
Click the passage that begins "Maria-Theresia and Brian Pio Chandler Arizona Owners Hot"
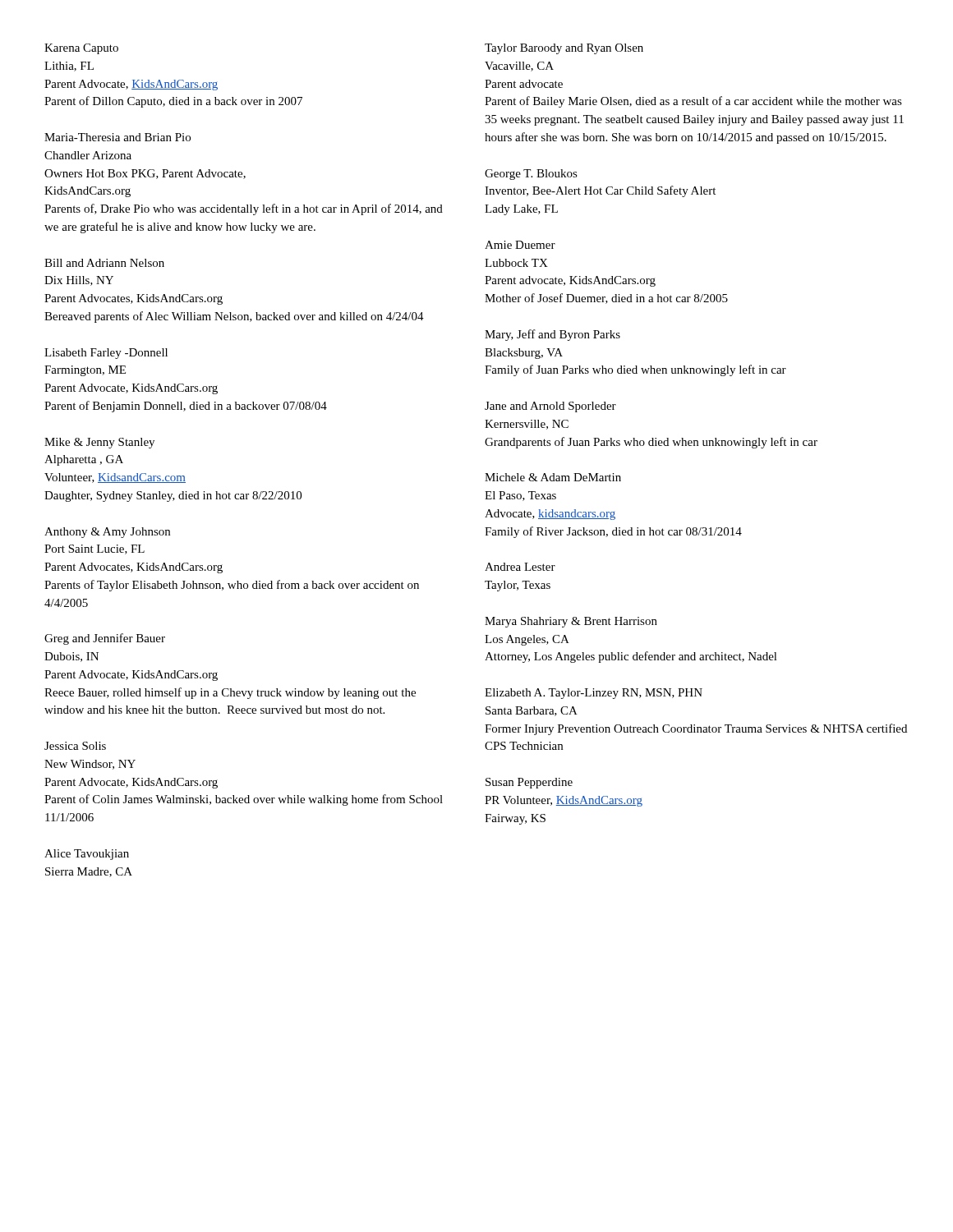(x=244, y=182)
